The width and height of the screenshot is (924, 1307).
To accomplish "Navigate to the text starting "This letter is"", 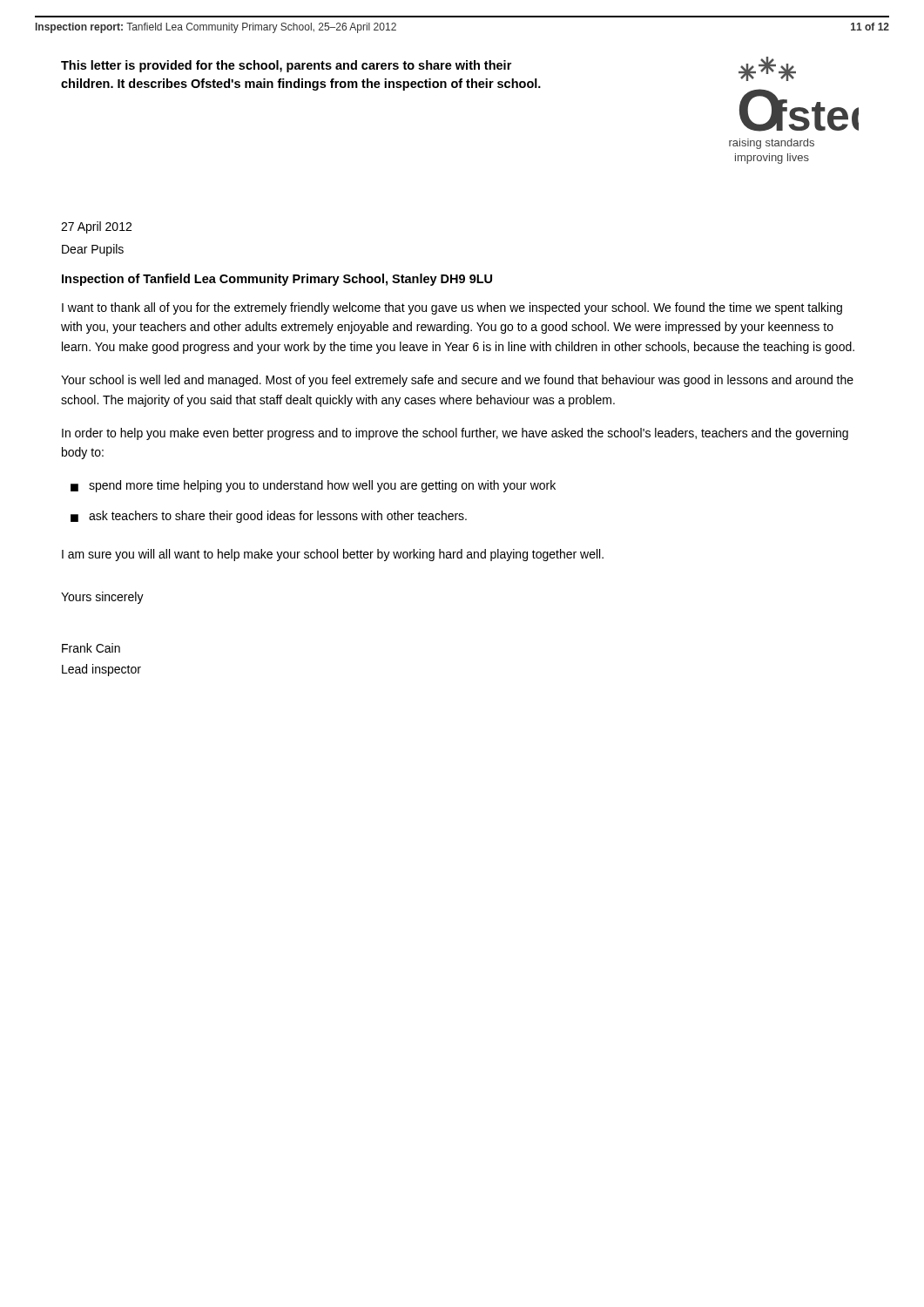I will 305,75.
